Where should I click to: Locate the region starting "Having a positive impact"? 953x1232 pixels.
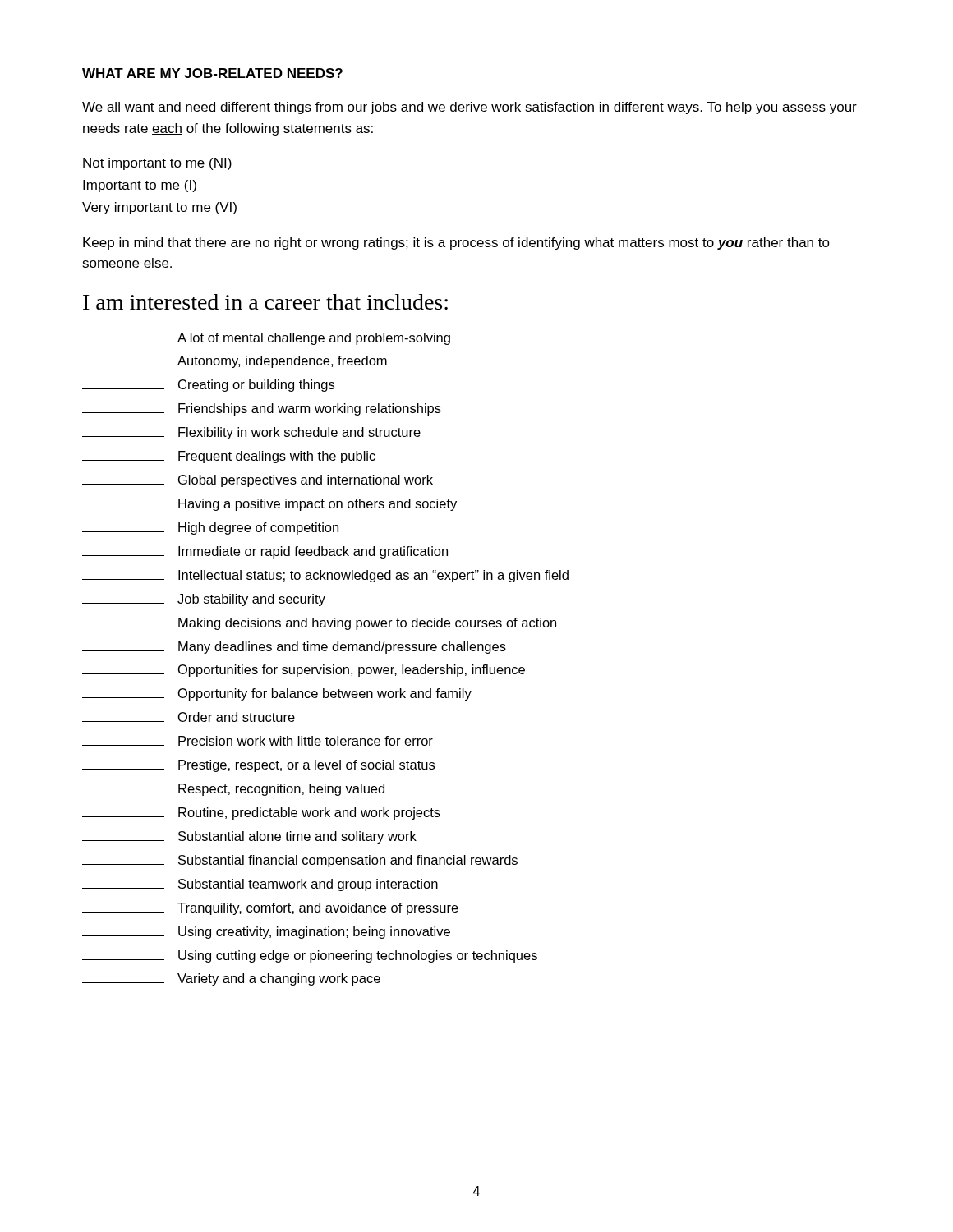(269, 505)
